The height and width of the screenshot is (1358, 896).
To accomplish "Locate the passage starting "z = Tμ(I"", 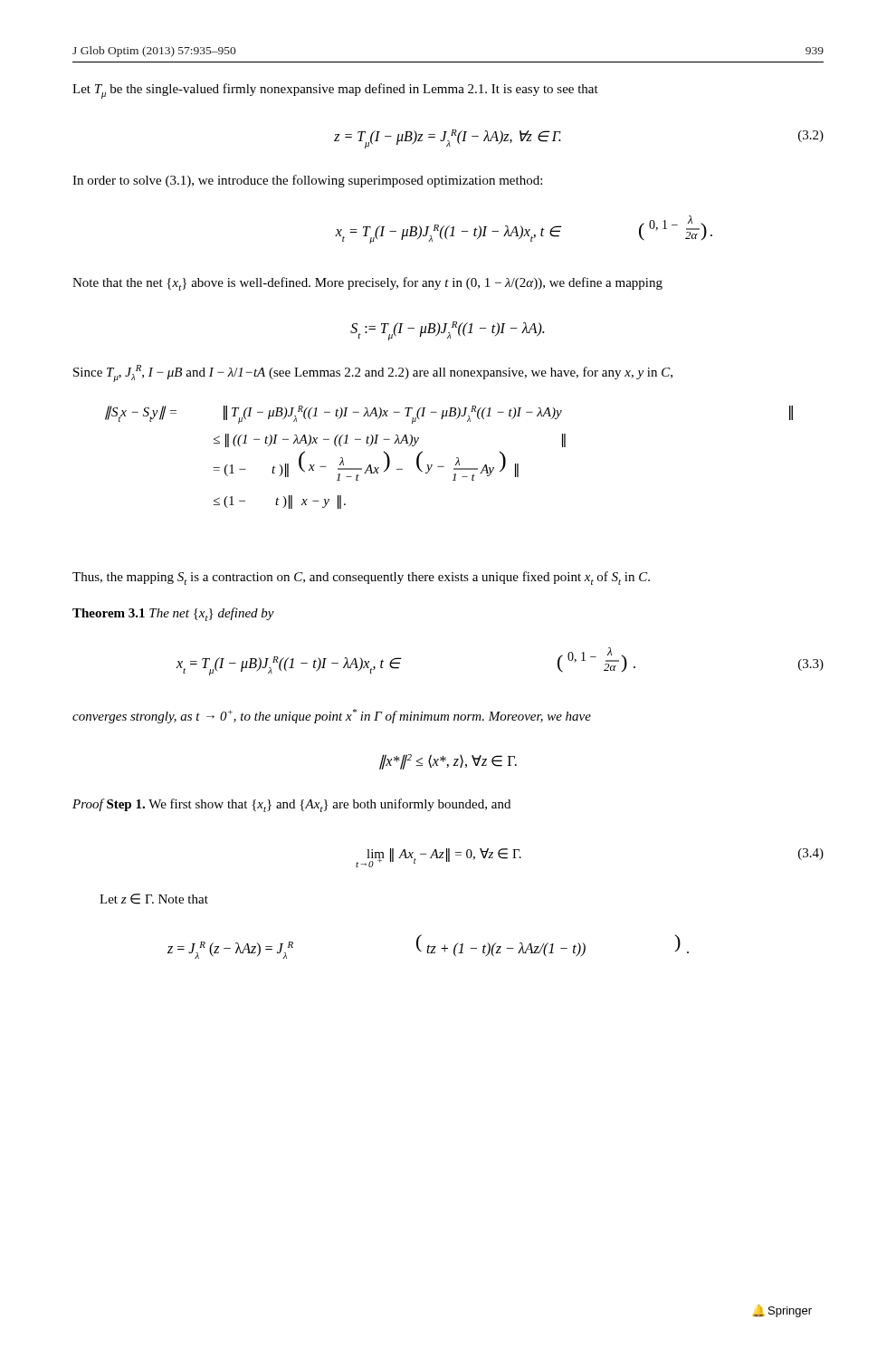I will click(448, 136).
